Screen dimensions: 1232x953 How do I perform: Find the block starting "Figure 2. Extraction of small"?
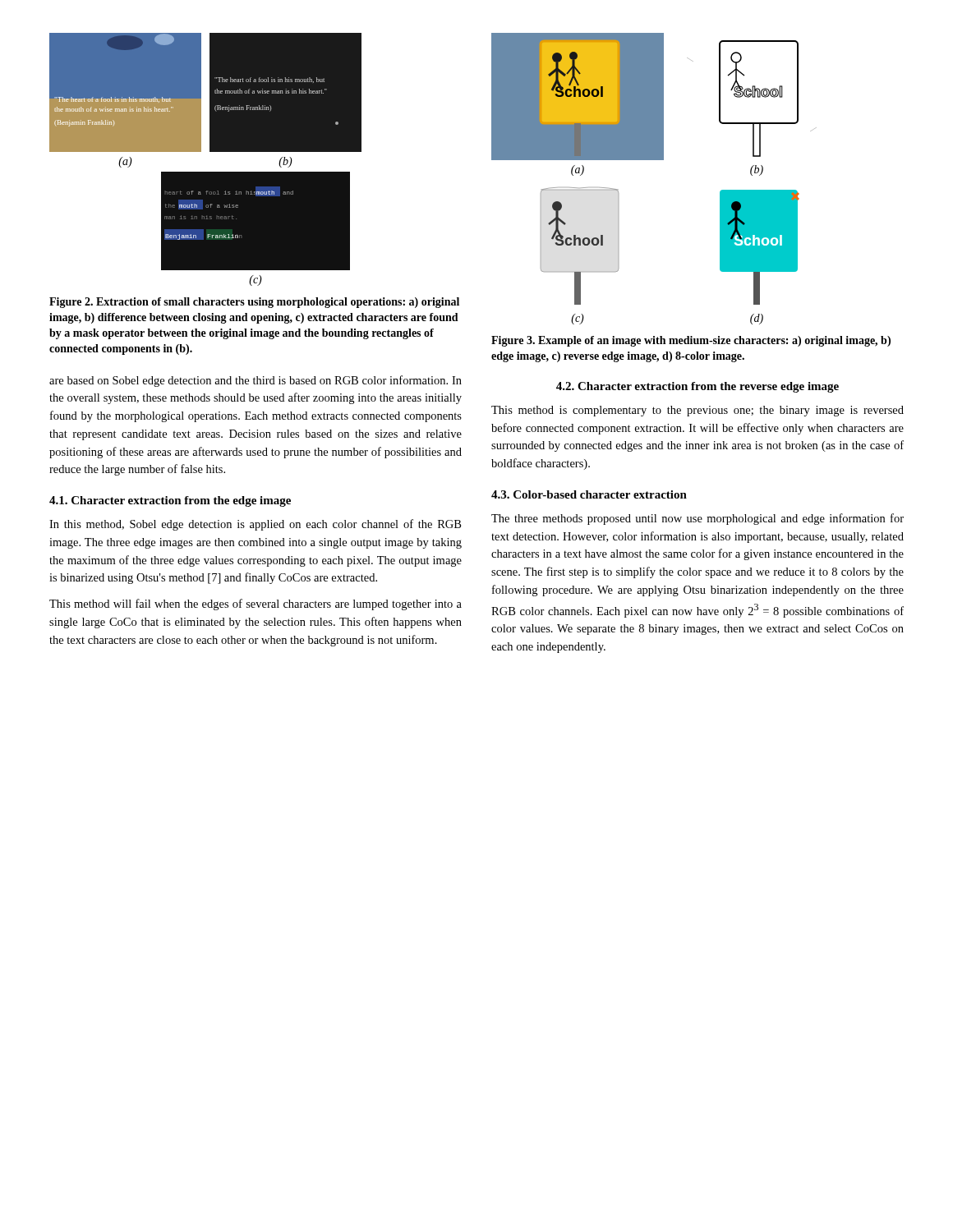[254, 325]
